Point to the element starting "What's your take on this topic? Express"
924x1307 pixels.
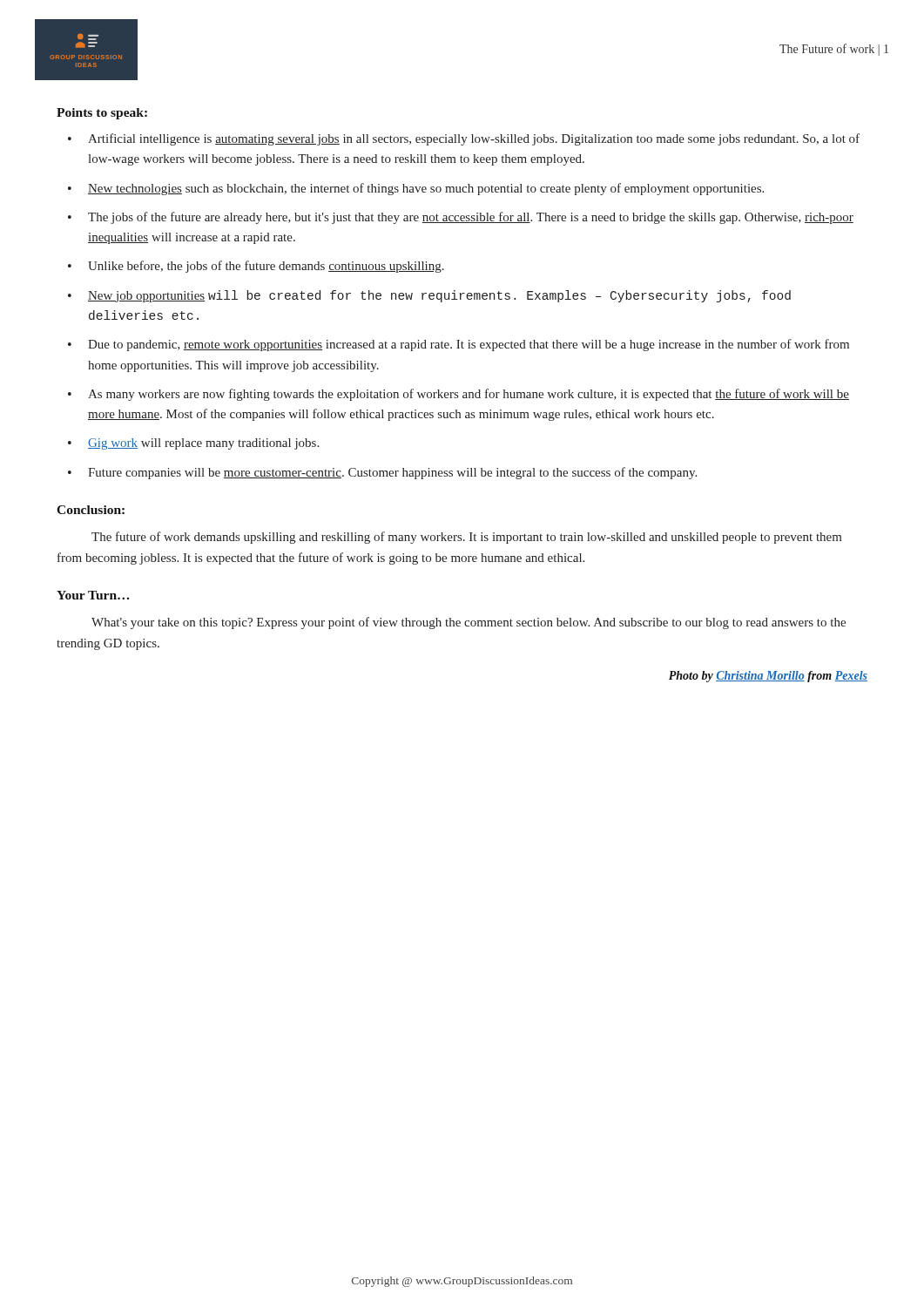coord(451,633)
